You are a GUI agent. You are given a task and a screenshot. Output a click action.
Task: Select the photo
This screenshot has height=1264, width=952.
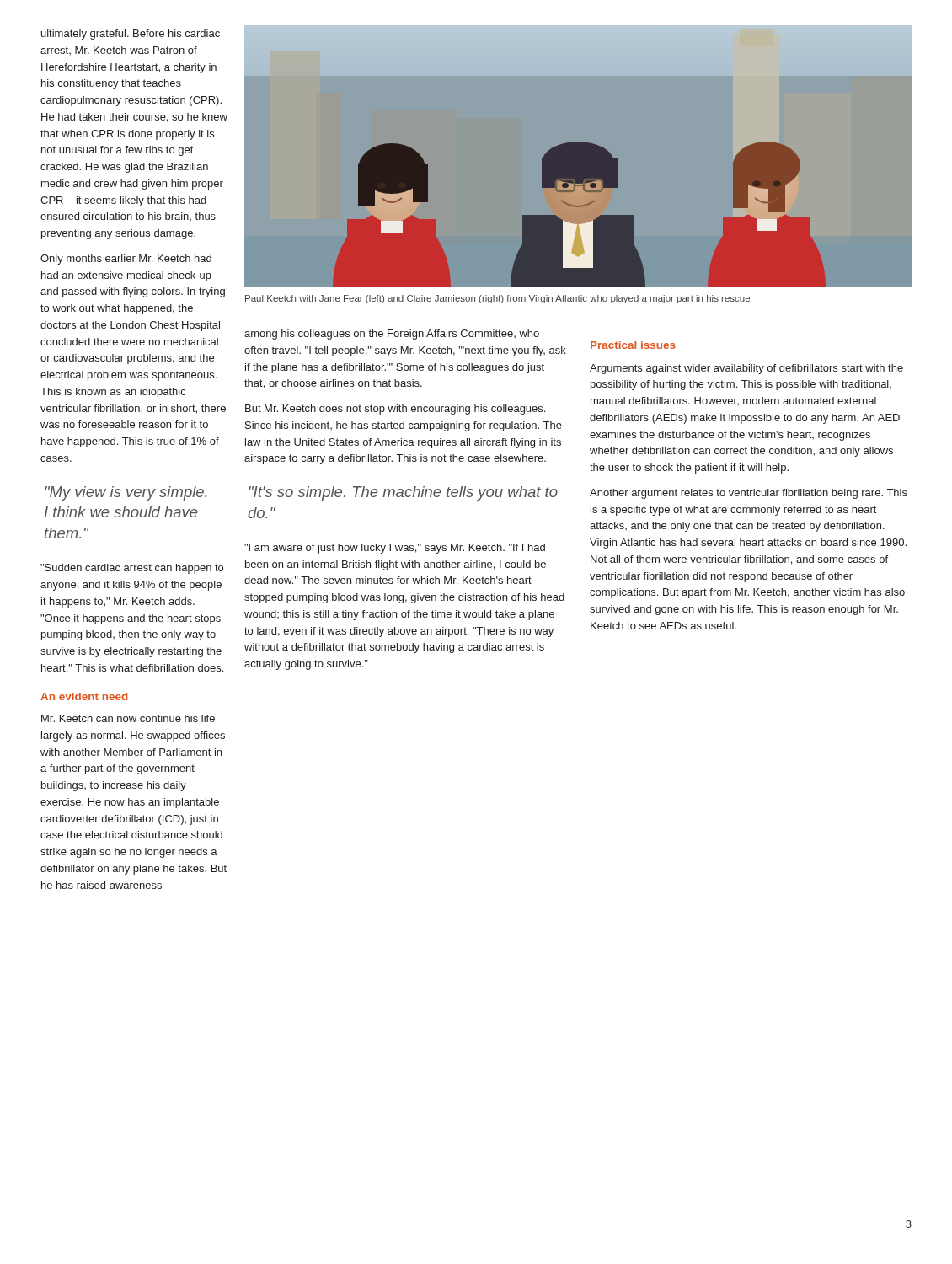tap(578, 156)
